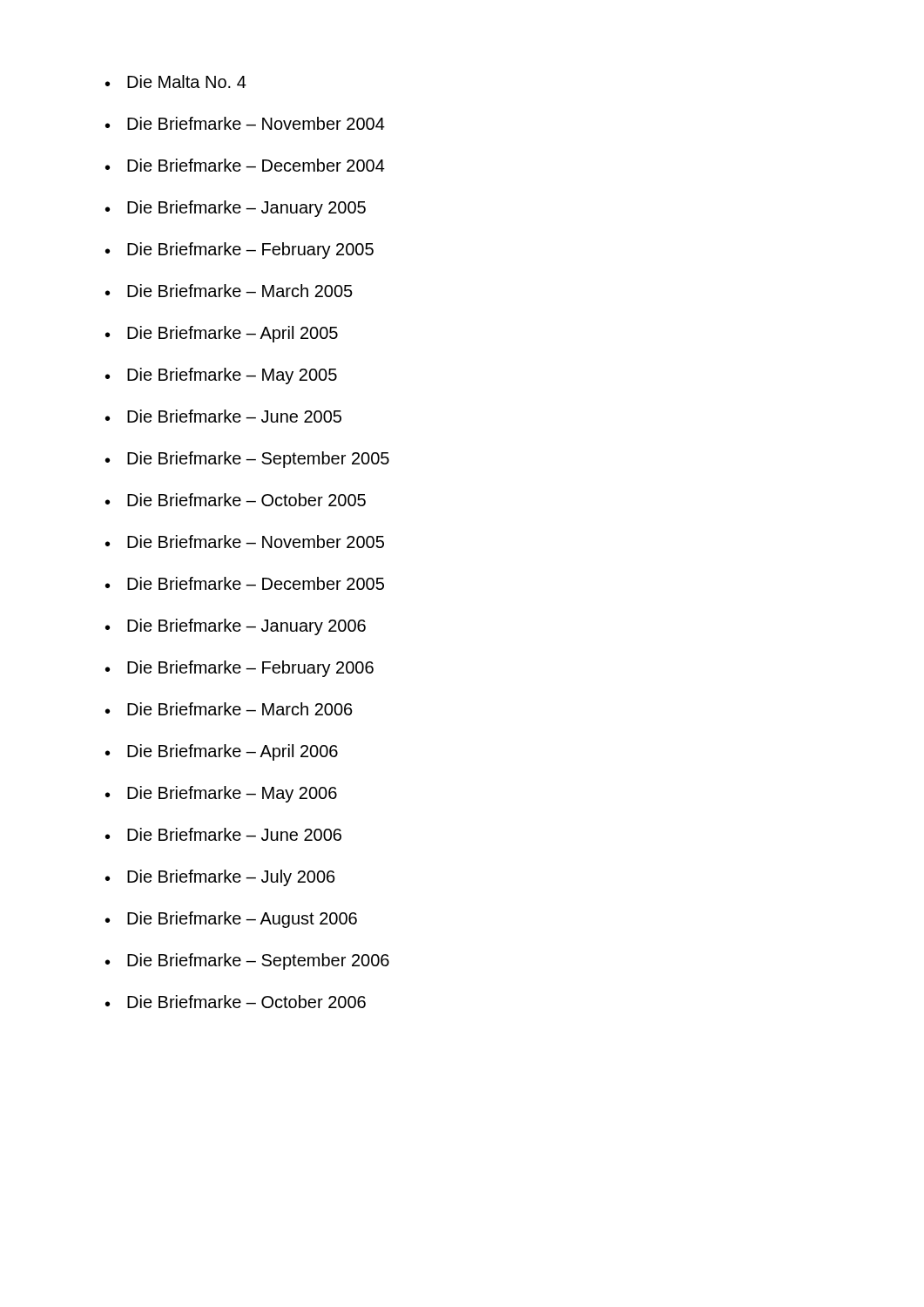Locate the block starting "• Die Briefmarke – June 2005"
Viewport: 924px width, 1307px height.
[223, 417]
